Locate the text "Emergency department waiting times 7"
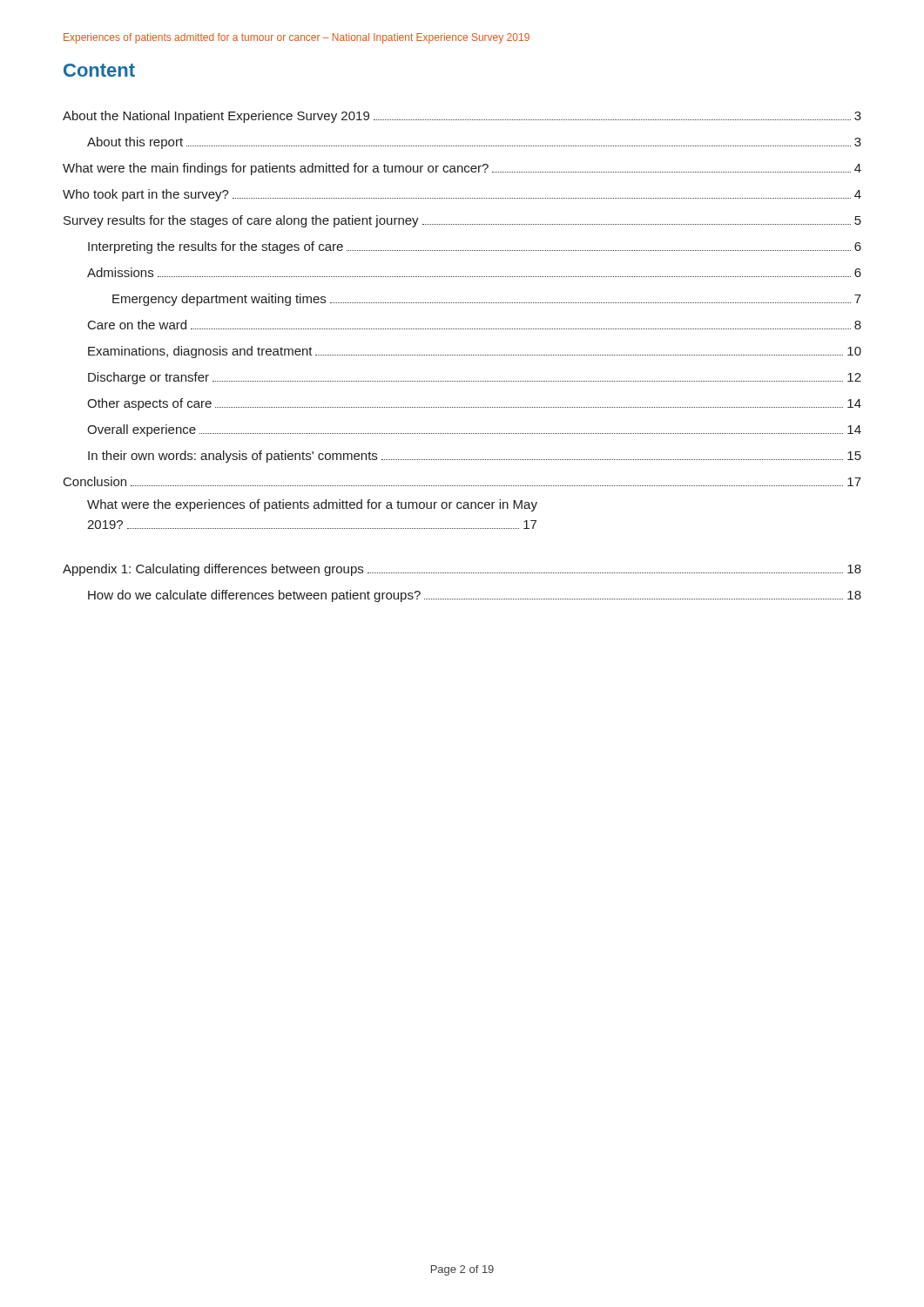 [462, 299]
